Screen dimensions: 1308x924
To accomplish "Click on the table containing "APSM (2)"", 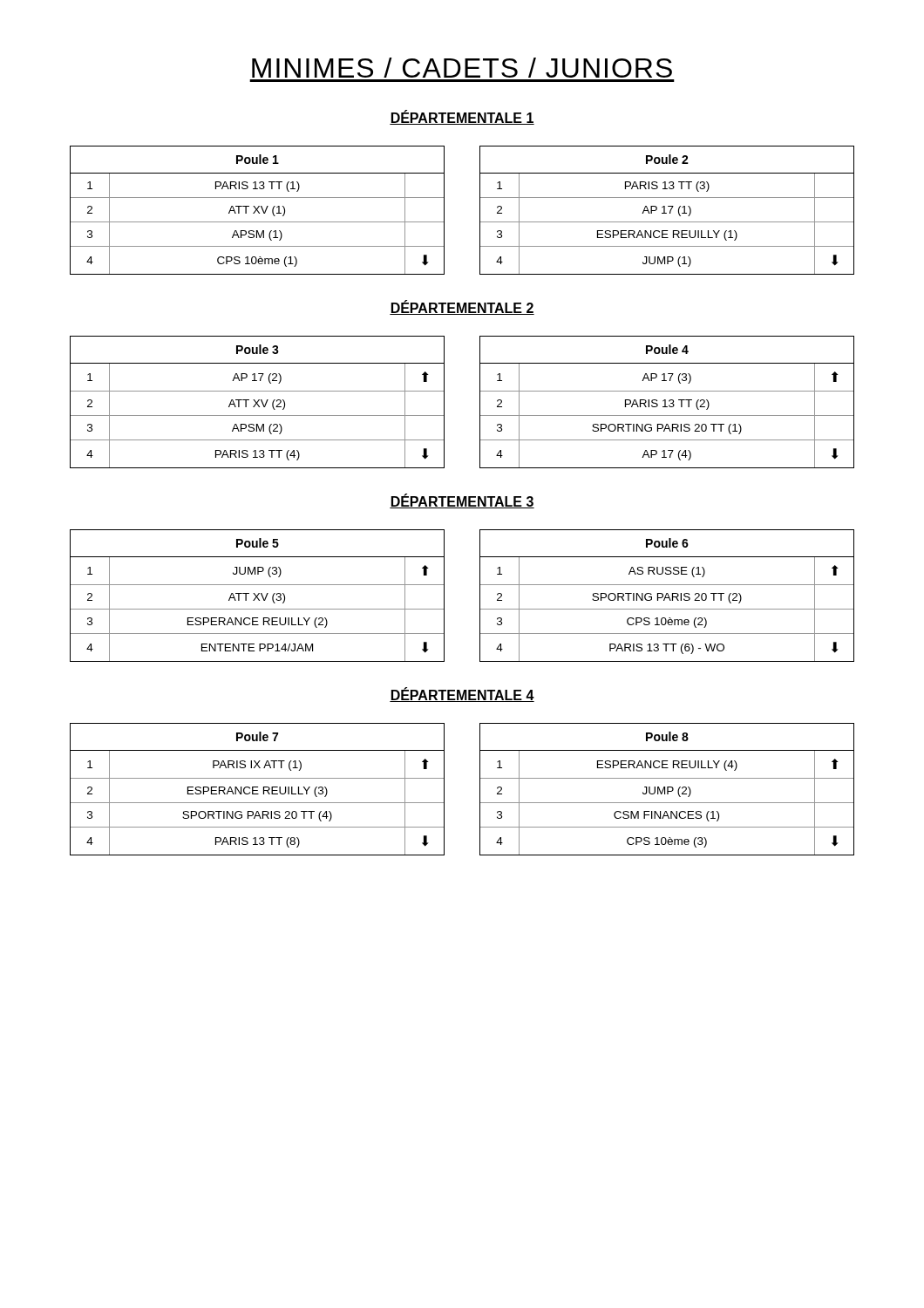I will 257,402.
